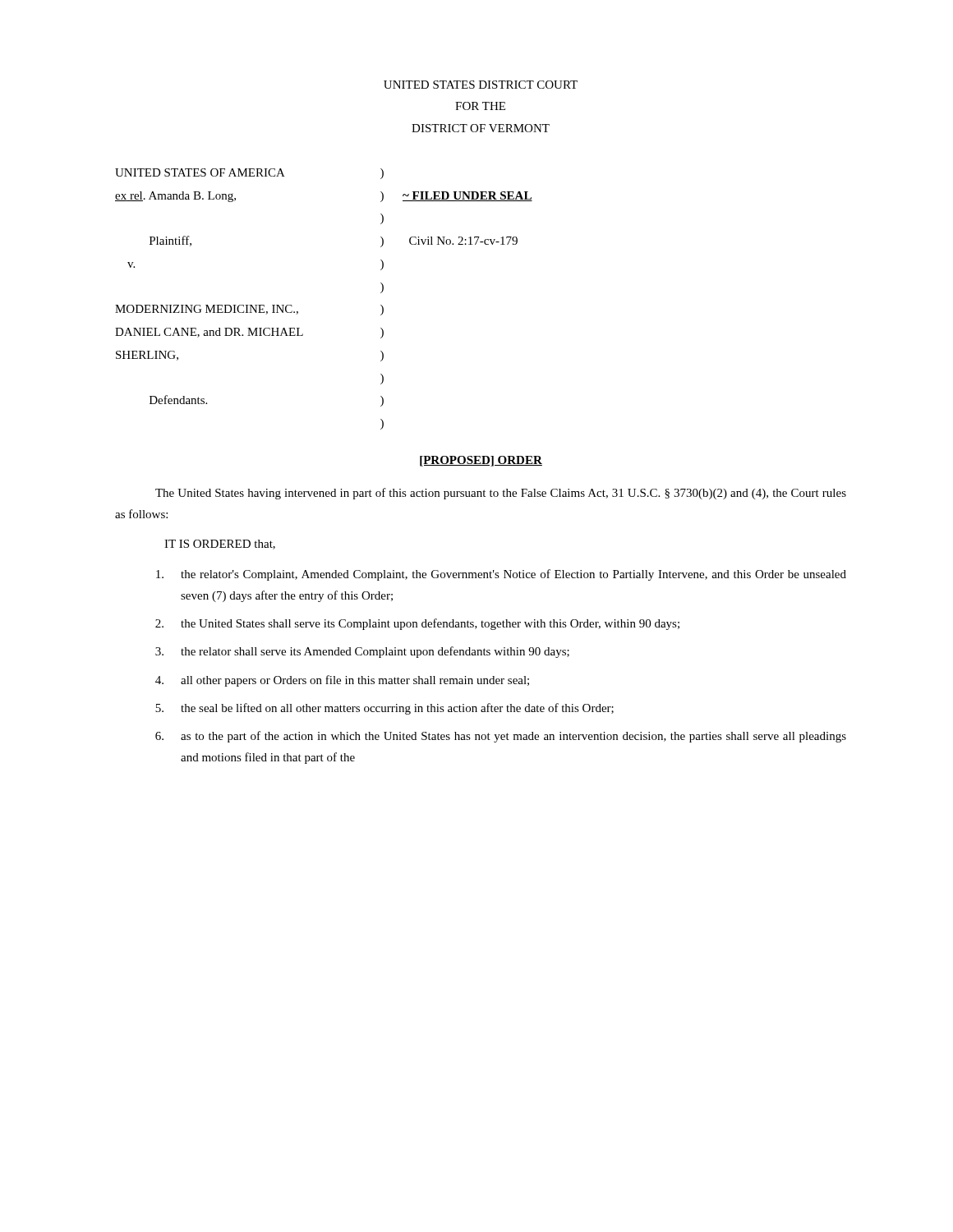Screen dimensions: 1232x953
Task: Select the text block containing "UNITED STATES OF AMERICA ex rel. Amanda B."
Action: 249,174
